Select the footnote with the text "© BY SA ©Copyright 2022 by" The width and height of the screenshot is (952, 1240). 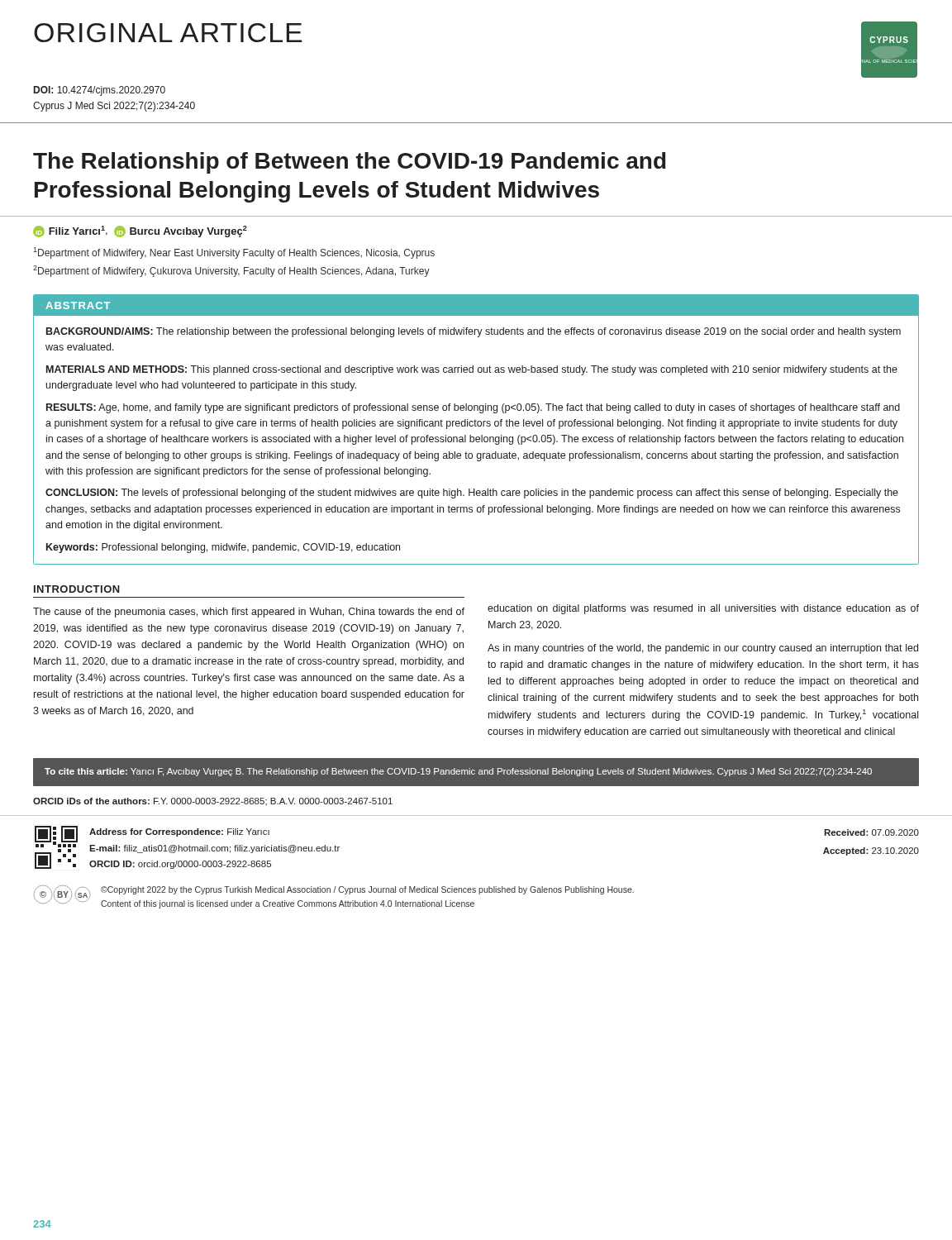point(334,897)
